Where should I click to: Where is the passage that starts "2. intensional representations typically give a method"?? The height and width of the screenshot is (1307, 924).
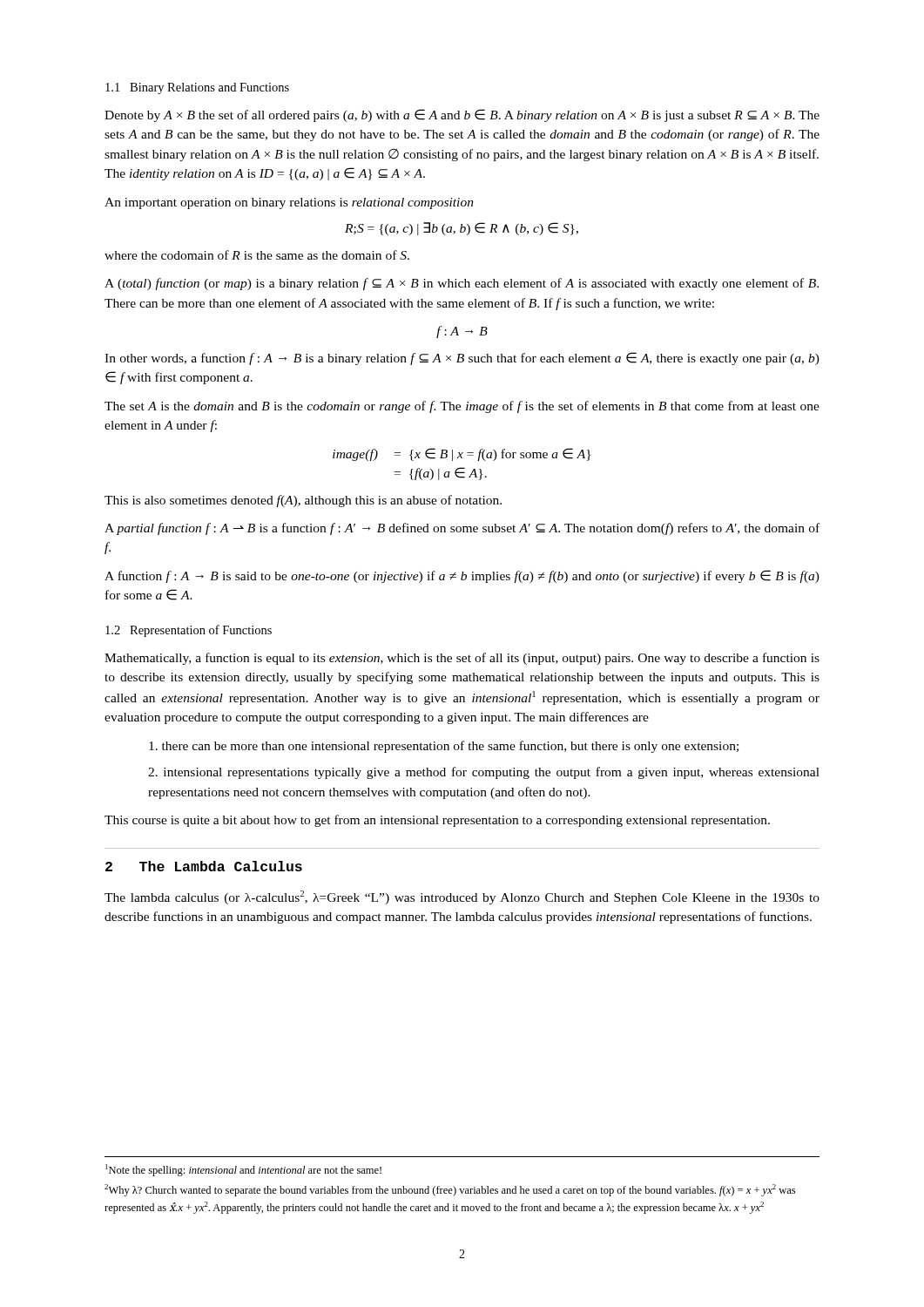[x=484, y=782]
